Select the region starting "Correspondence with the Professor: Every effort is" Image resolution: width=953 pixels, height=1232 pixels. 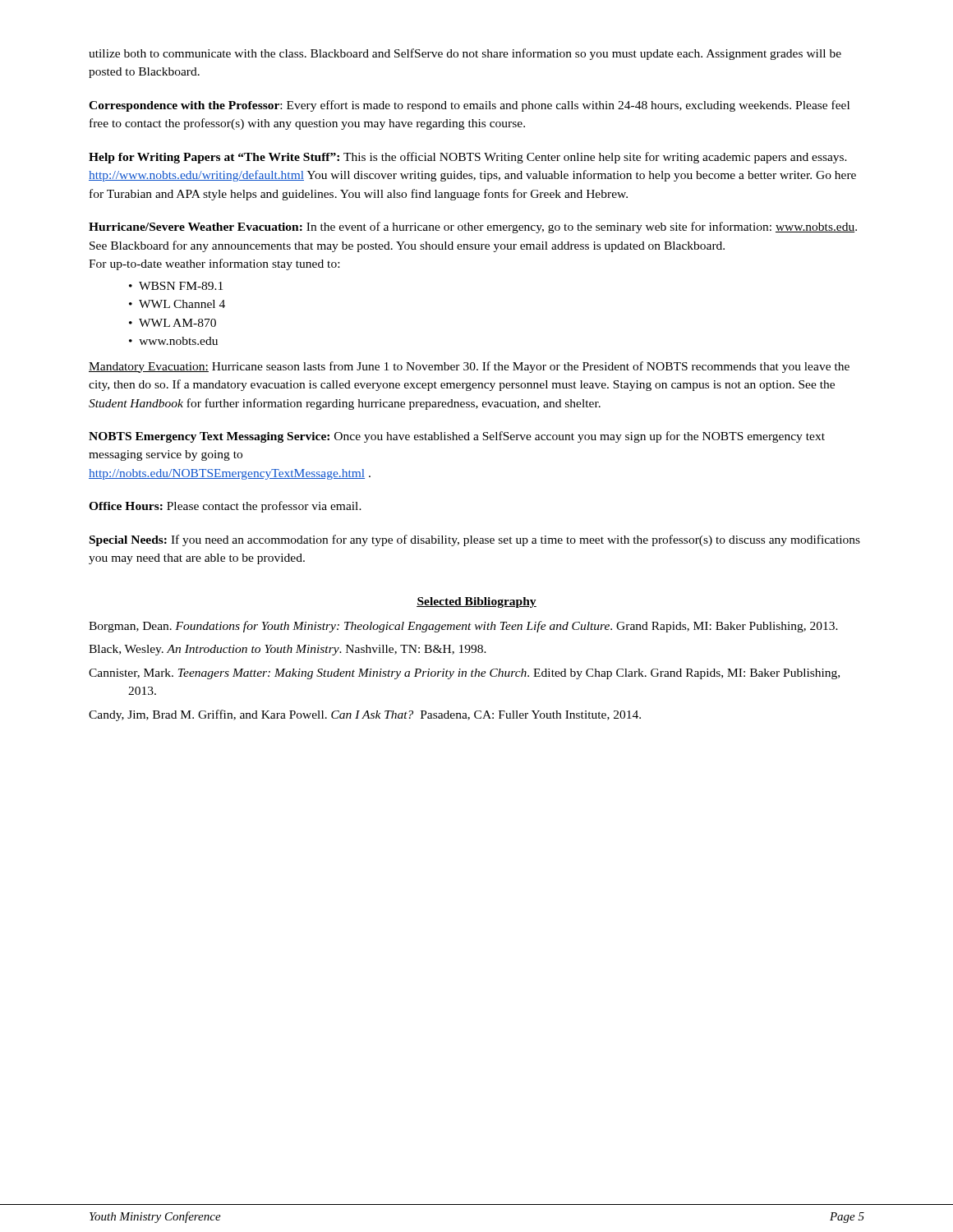click(469, 114)
